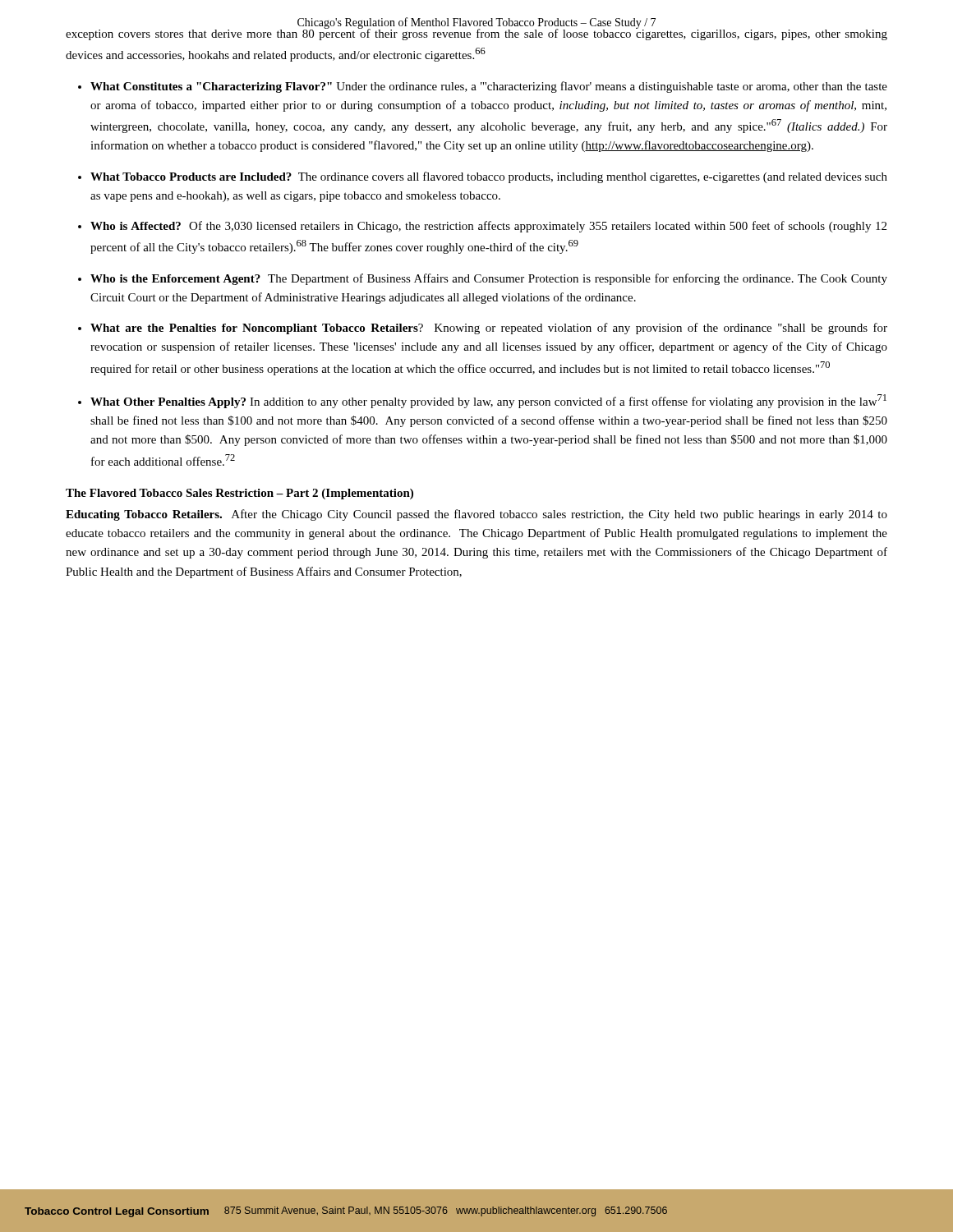953x1232 pixels.
Task: Point to the block beginning "What Tobacco Products are Included? The ordinance covers"
Action: tap(489, 186)
